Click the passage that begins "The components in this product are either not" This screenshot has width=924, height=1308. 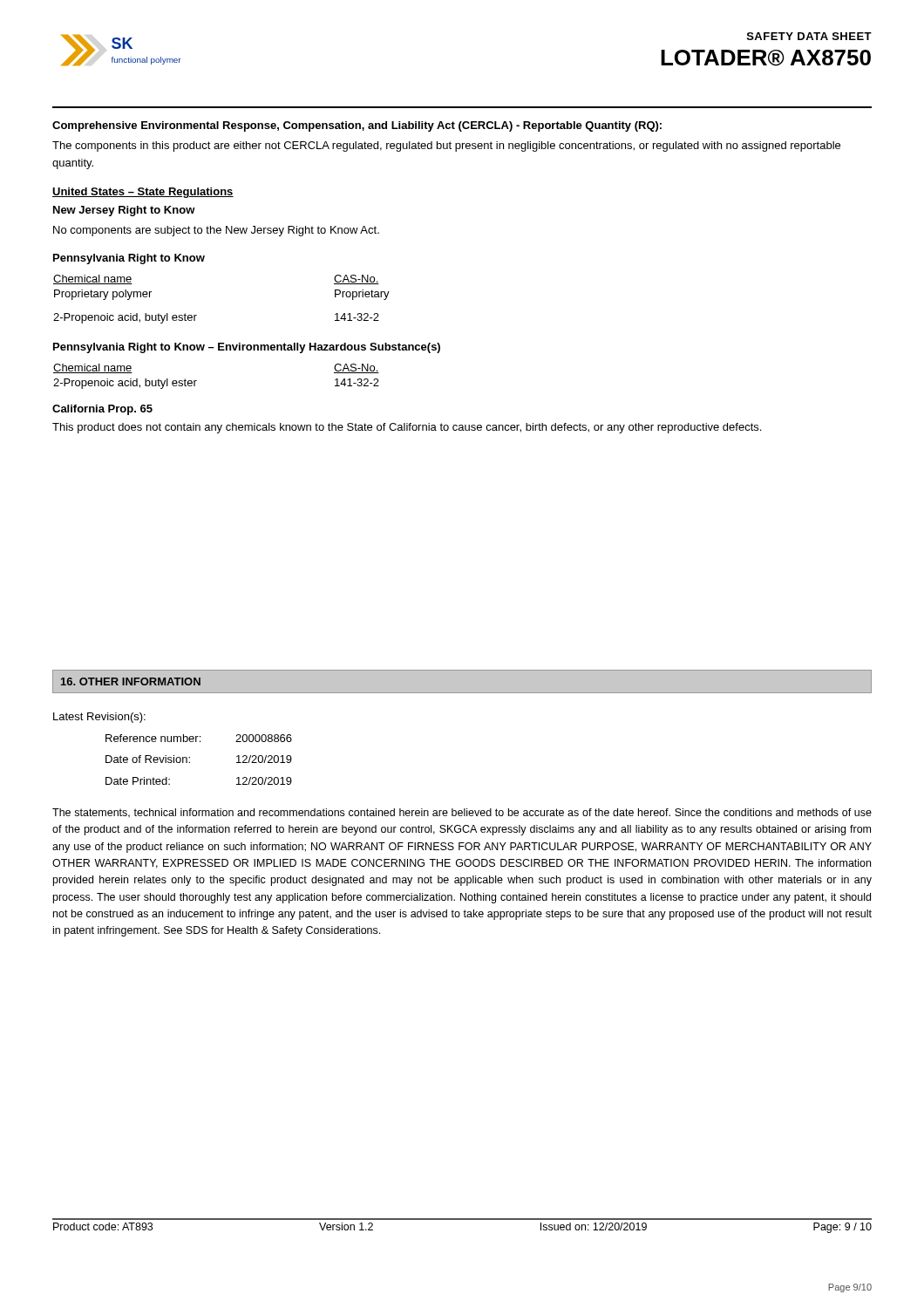click(447, 154)
